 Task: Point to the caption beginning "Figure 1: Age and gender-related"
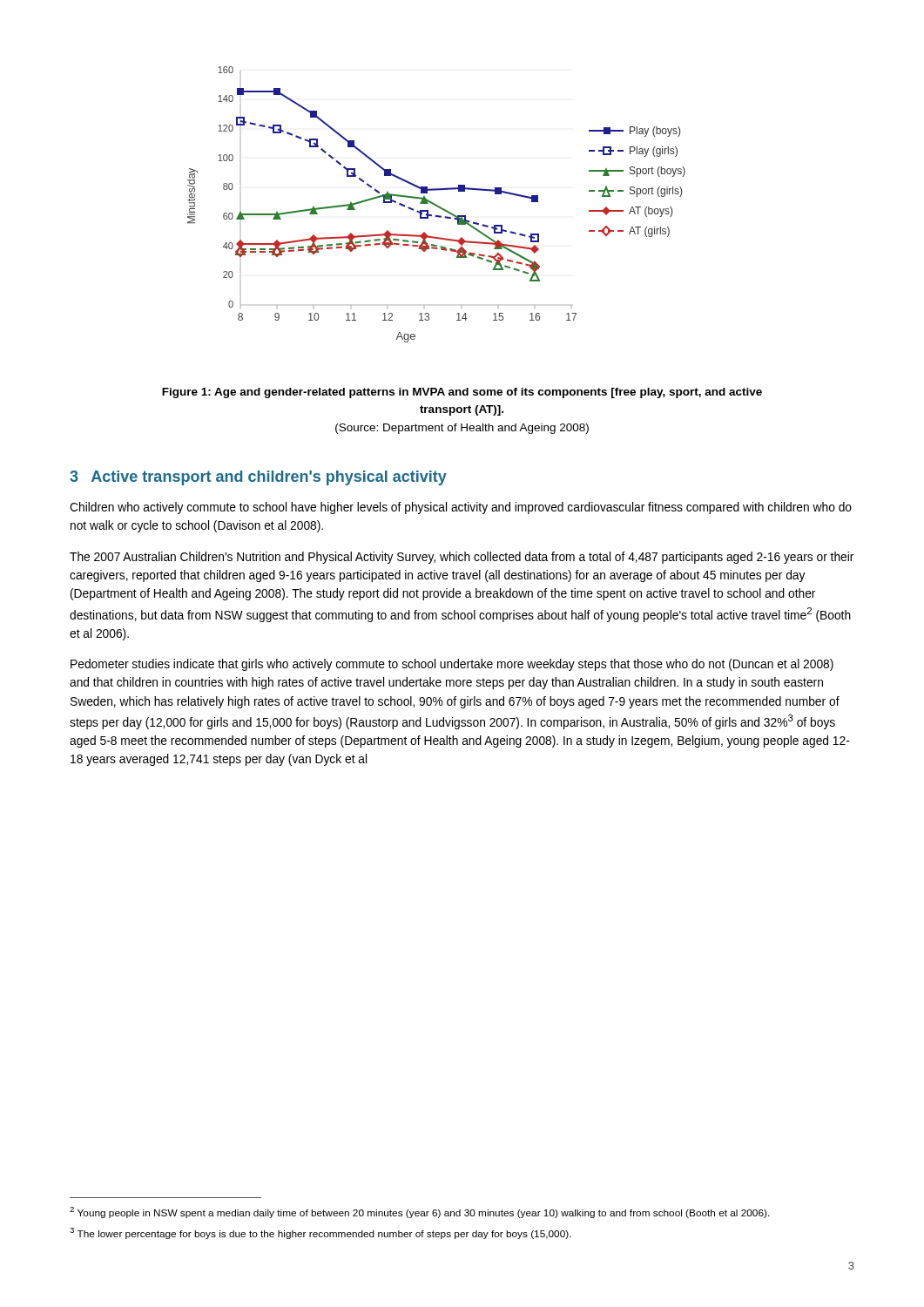[x=462, y=409]
